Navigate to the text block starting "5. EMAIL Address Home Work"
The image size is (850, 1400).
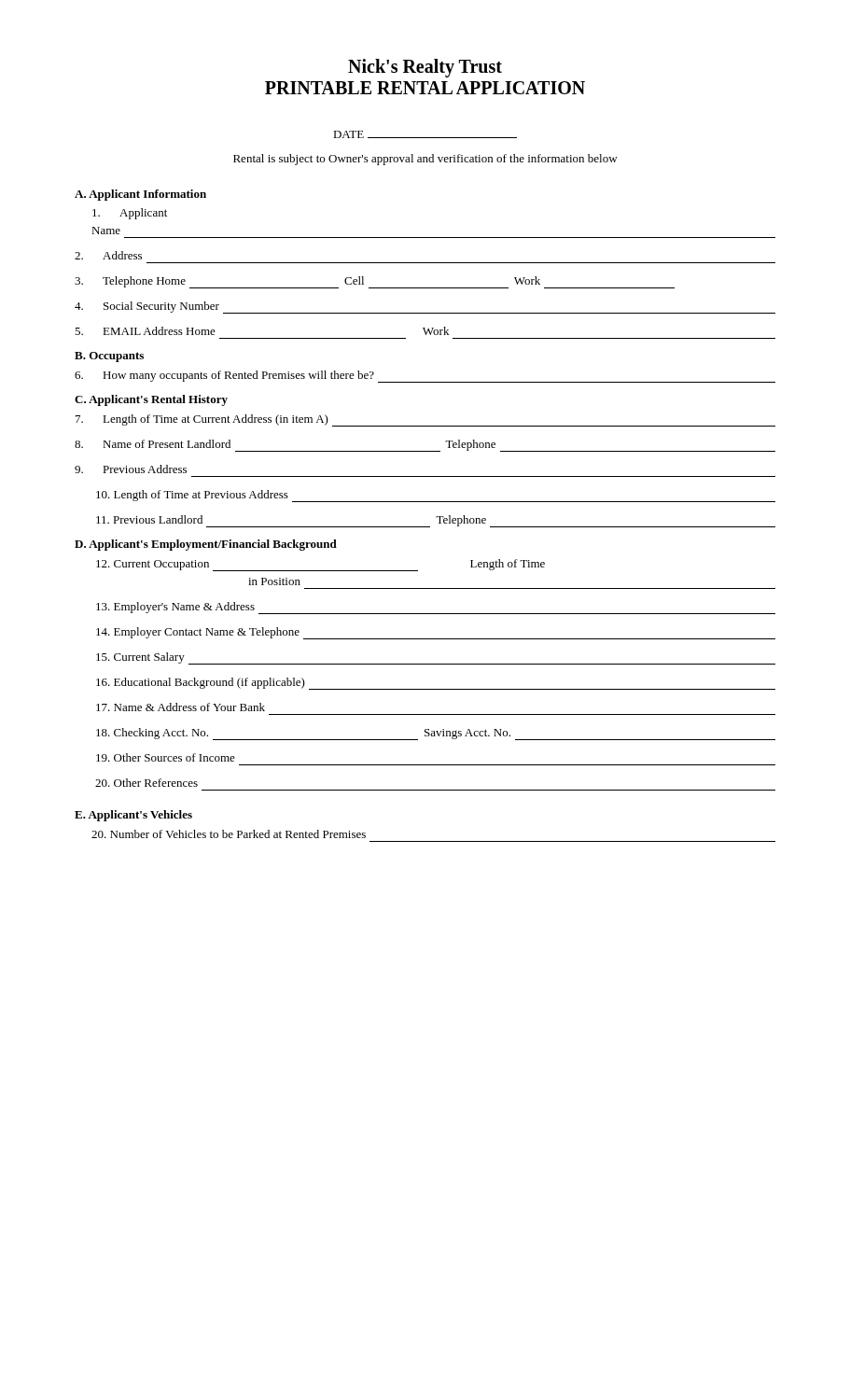(x=425, y=331)
